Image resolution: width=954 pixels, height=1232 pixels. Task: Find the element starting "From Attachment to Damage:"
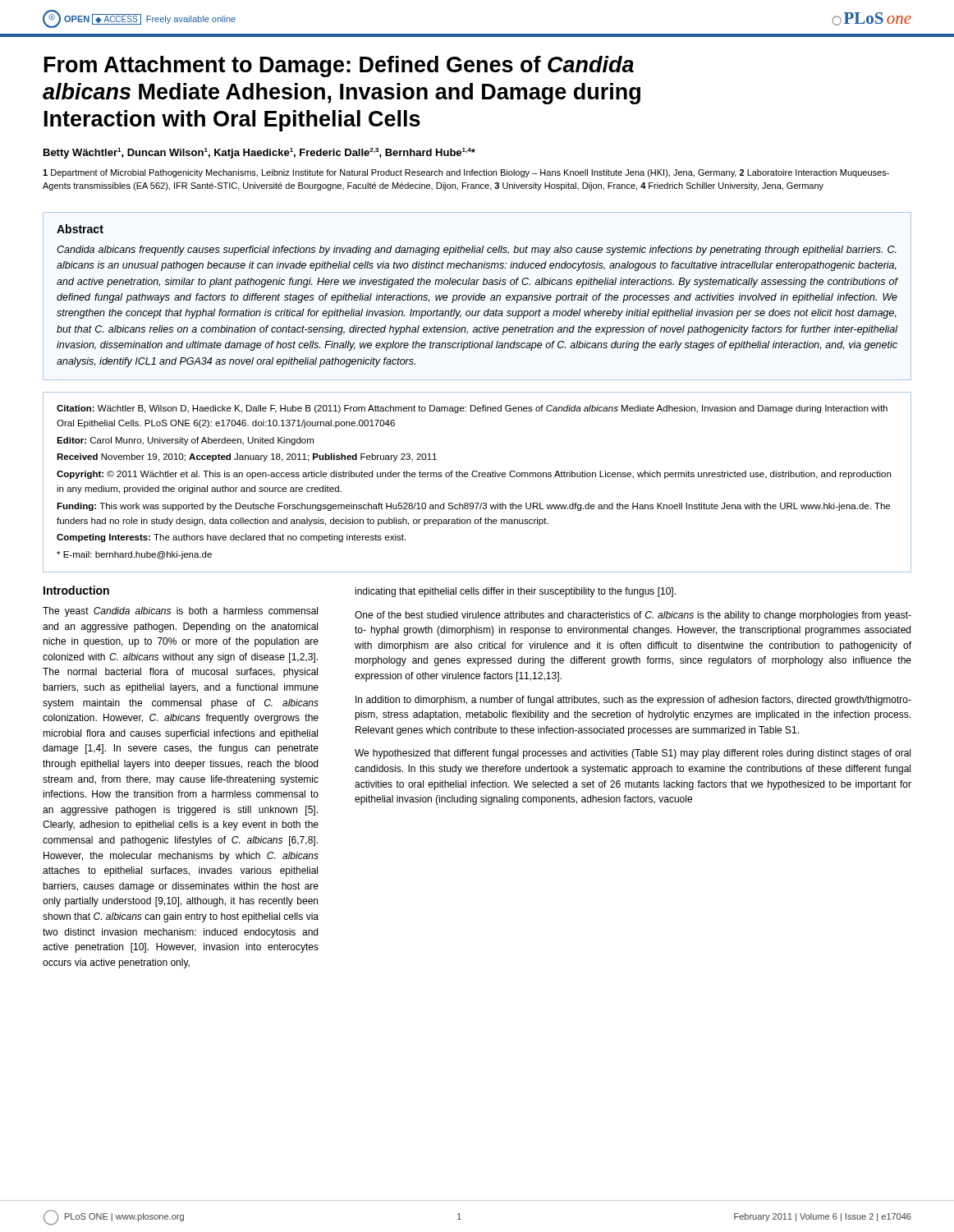coord(477,92)
